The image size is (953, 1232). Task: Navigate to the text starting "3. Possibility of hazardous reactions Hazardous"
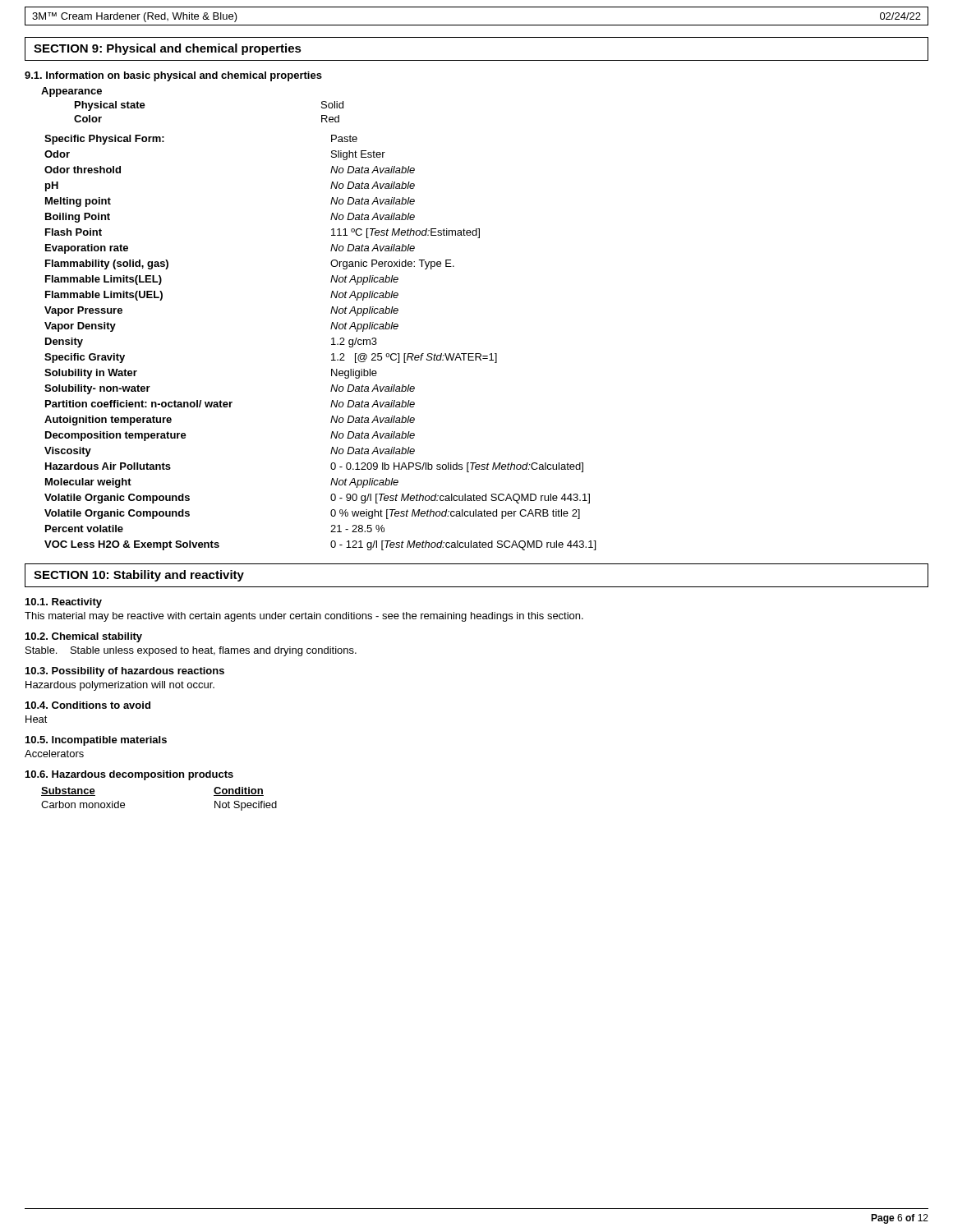pyautogui.click(x=125, y=672)
